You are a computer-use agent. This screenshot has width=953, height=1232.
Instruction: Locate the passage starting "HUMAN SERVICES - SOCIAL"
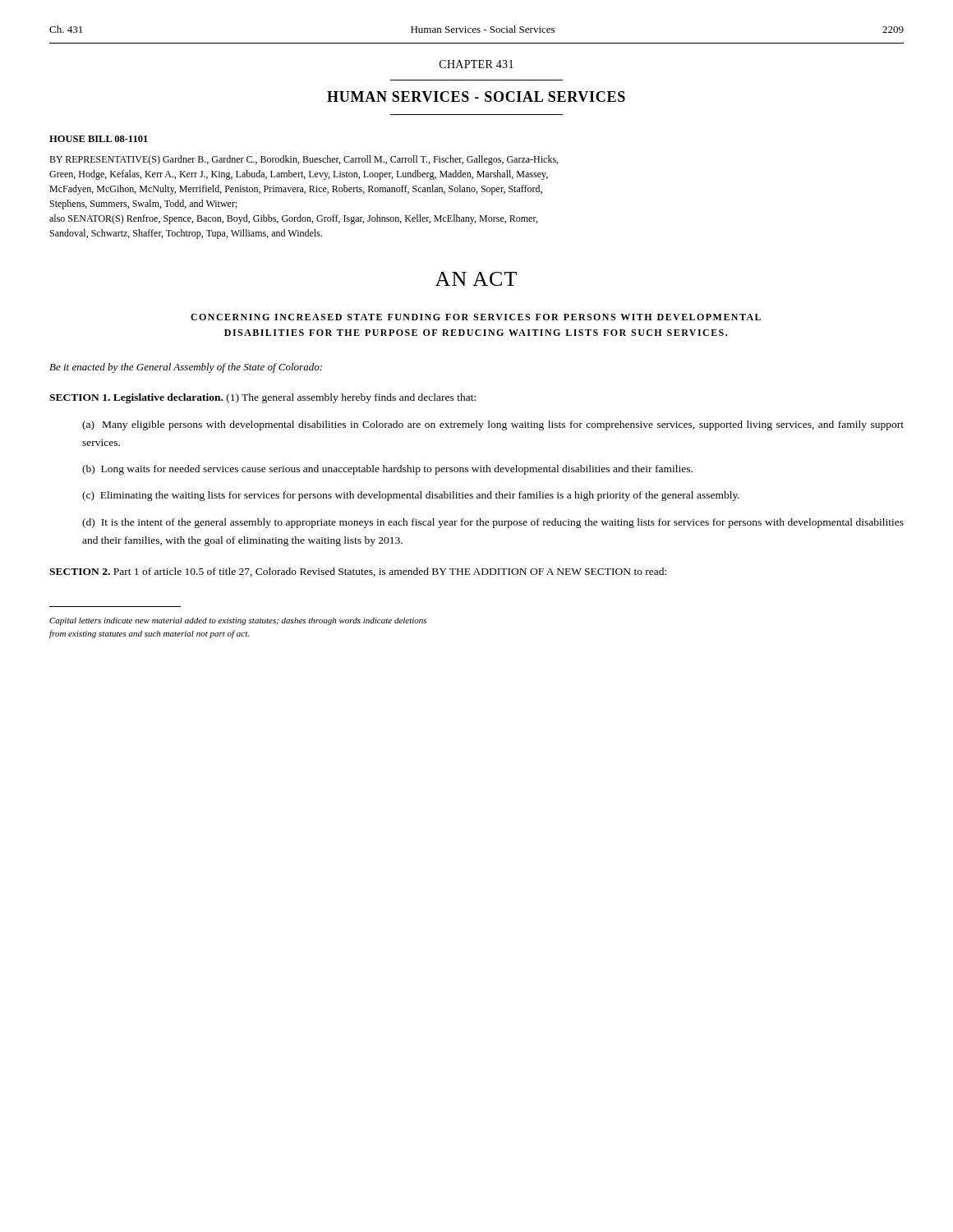point(476,97)
